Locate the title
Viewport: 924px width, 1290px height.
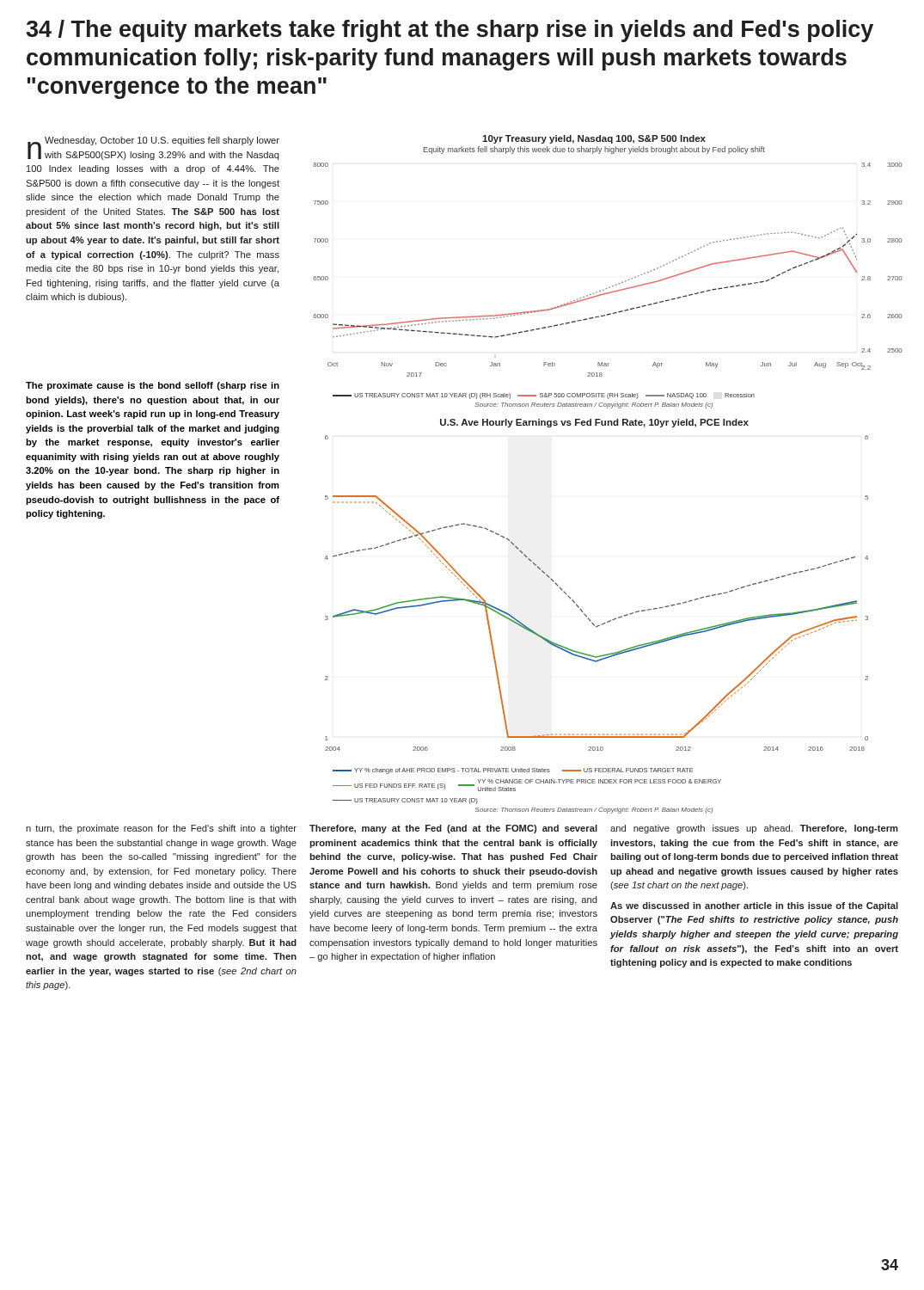coord(450,58)
